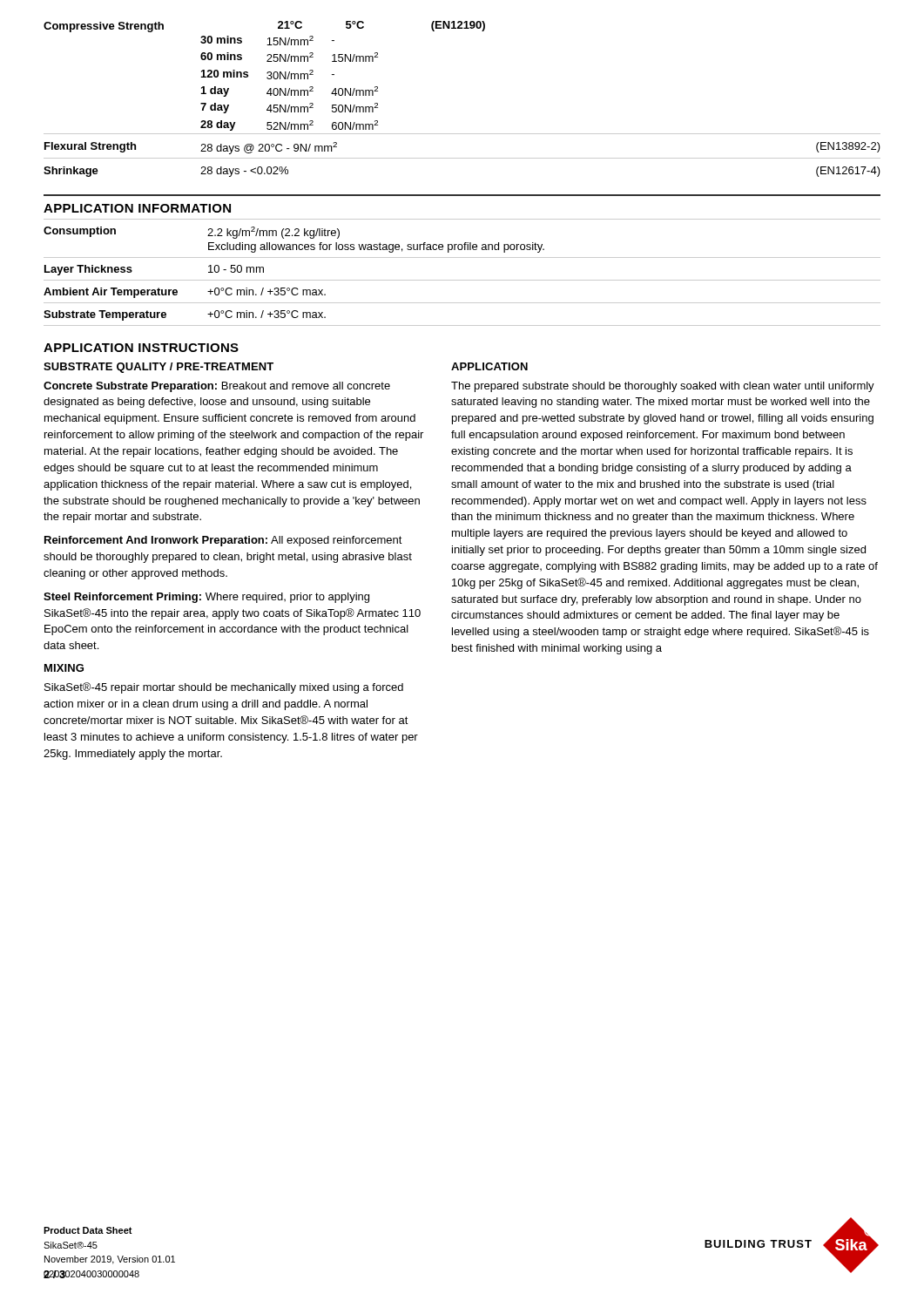This screenshot has width=924, height=1307.
Task: Find the block starting "APPLICATION INSTRUCTIONS"
Action: [x=141, y=348]
